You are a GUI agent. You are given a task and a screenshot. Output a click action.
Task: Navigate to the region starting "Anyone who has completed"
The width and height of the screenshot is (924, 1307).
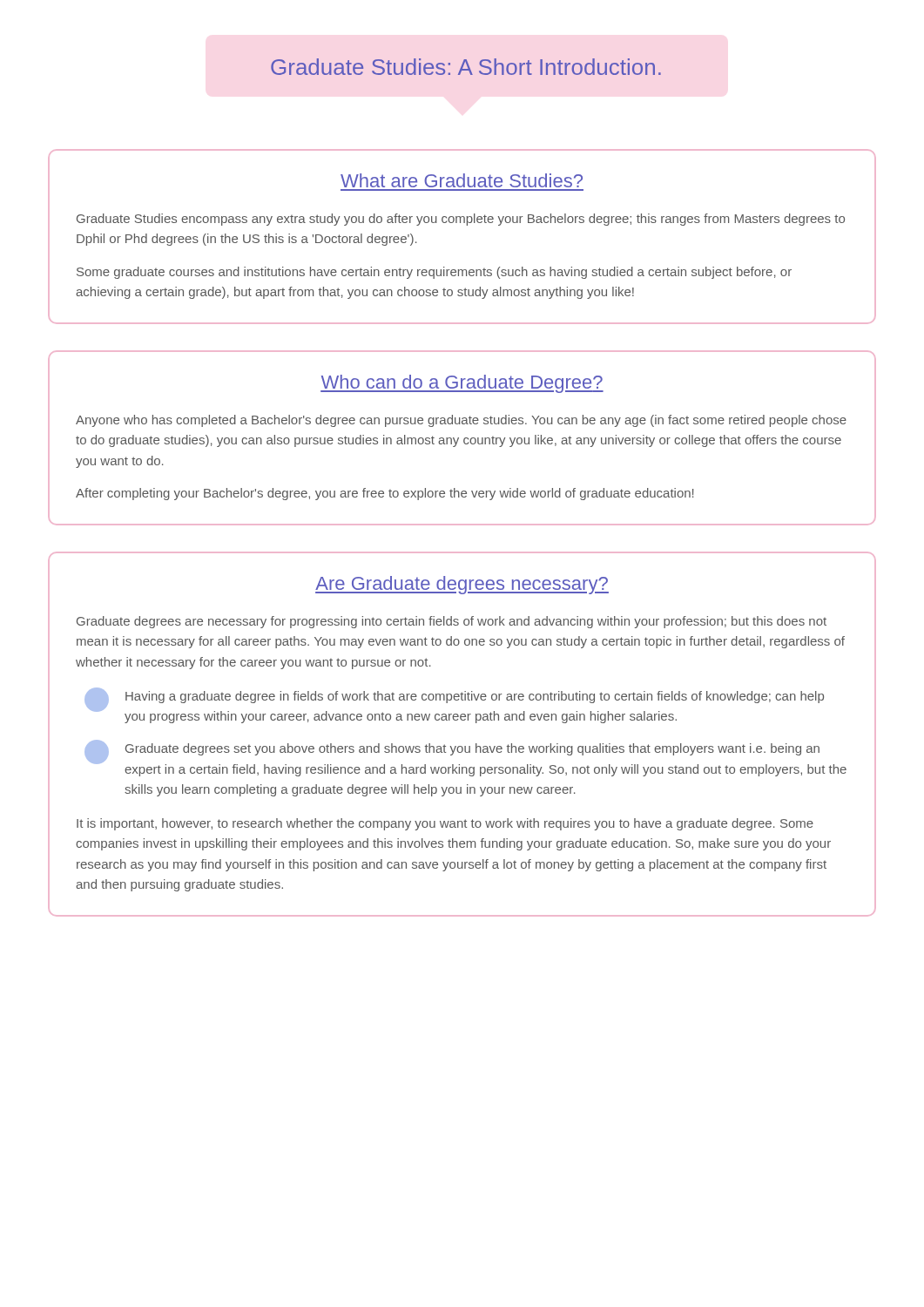[x=461, y=440]
